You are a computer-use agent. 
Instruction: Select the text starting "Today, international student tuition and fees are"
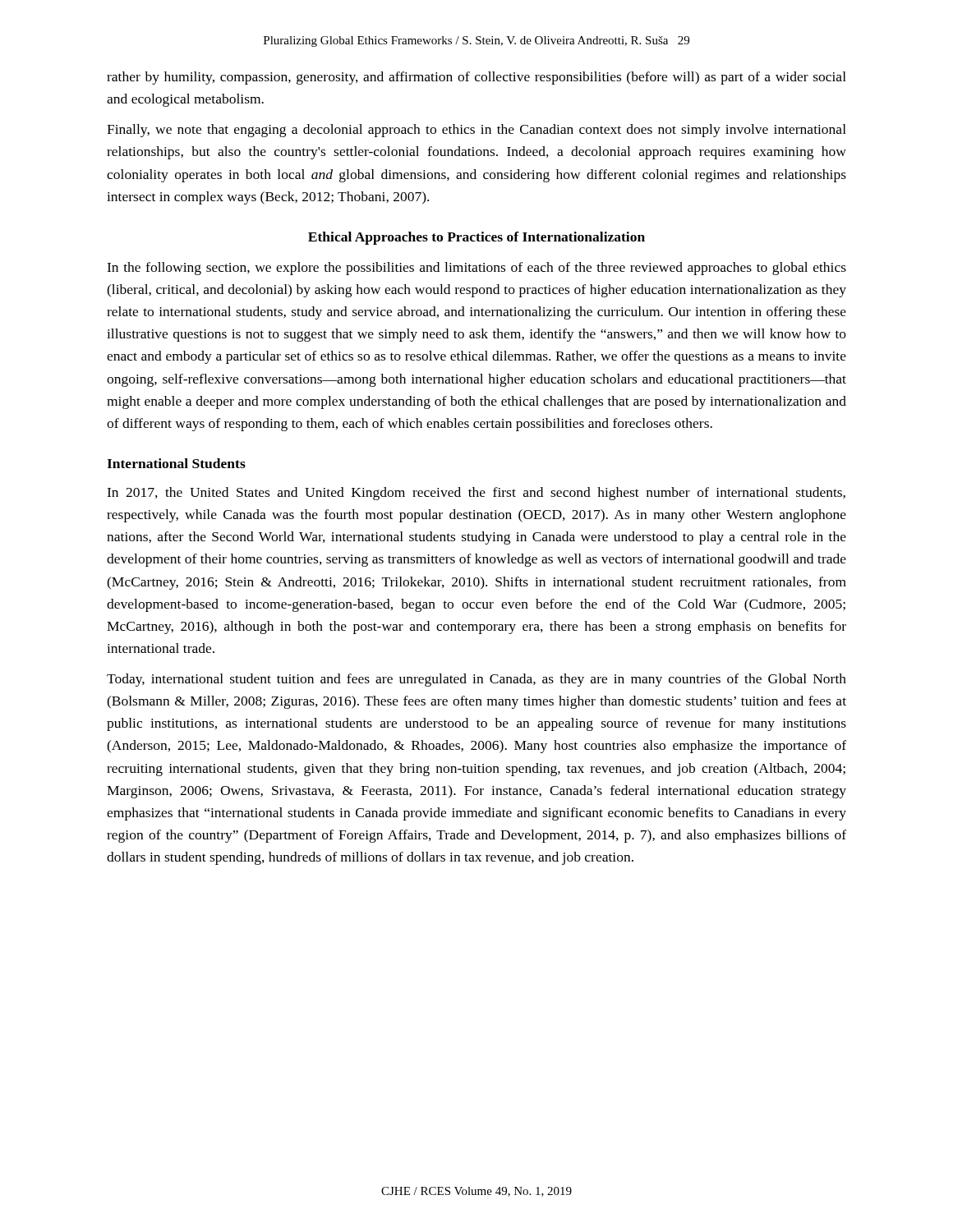[476, 768]
